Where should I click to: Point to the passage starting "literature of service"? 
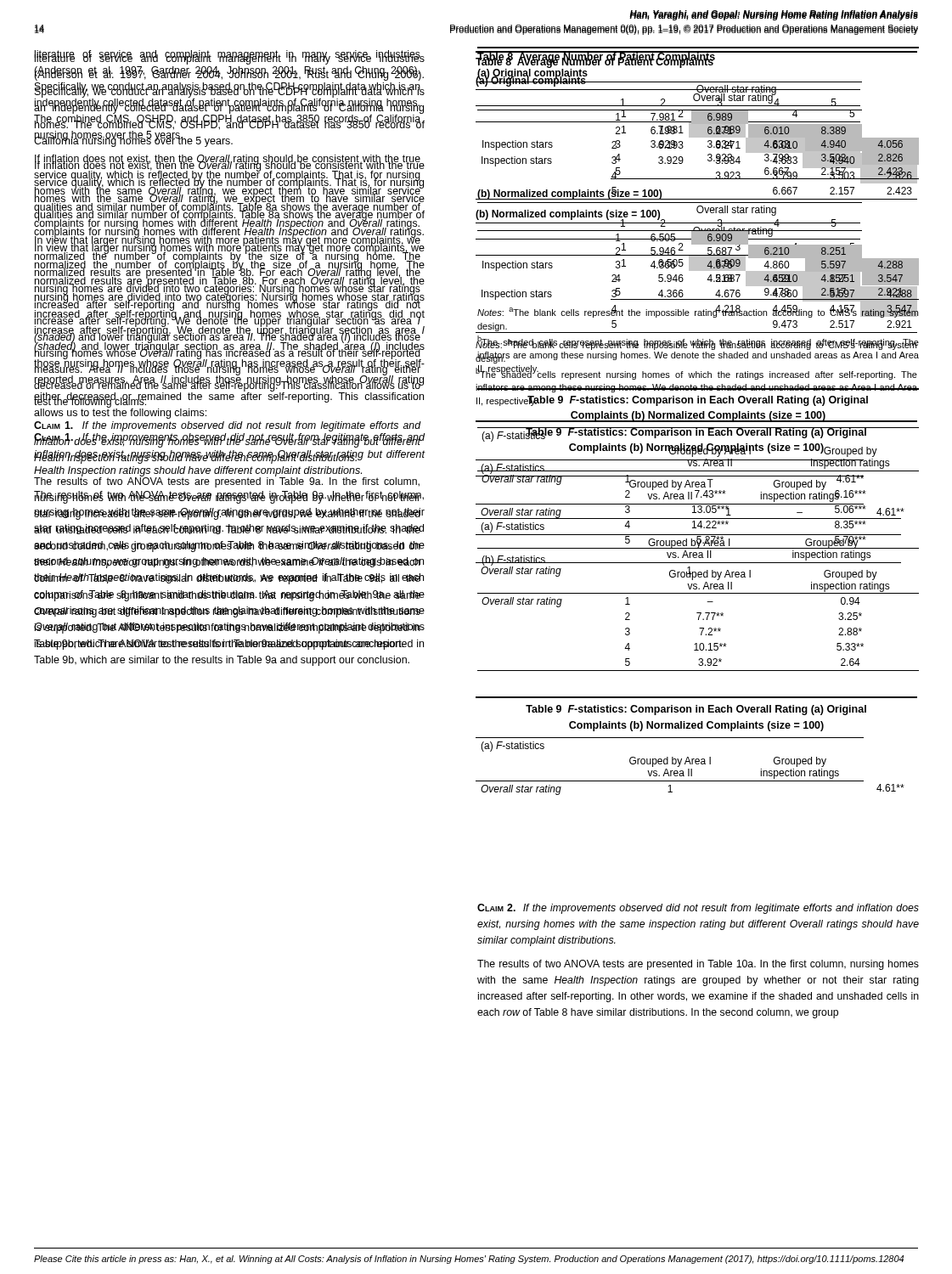229,100
